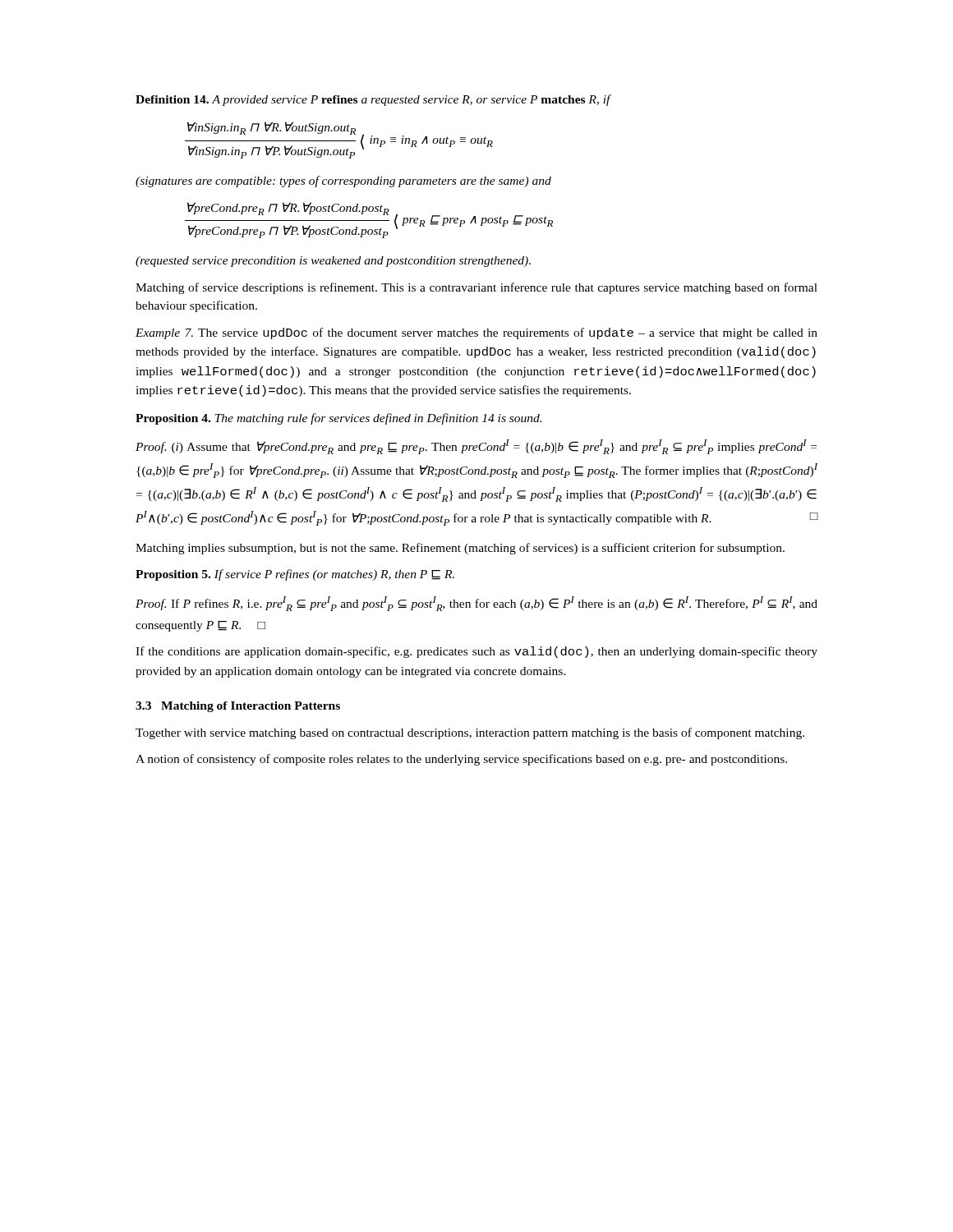Find the element starting "Proof. (i) Assume that ∀preCond.preR and"
953x1232 pixels.
[476, 483]
